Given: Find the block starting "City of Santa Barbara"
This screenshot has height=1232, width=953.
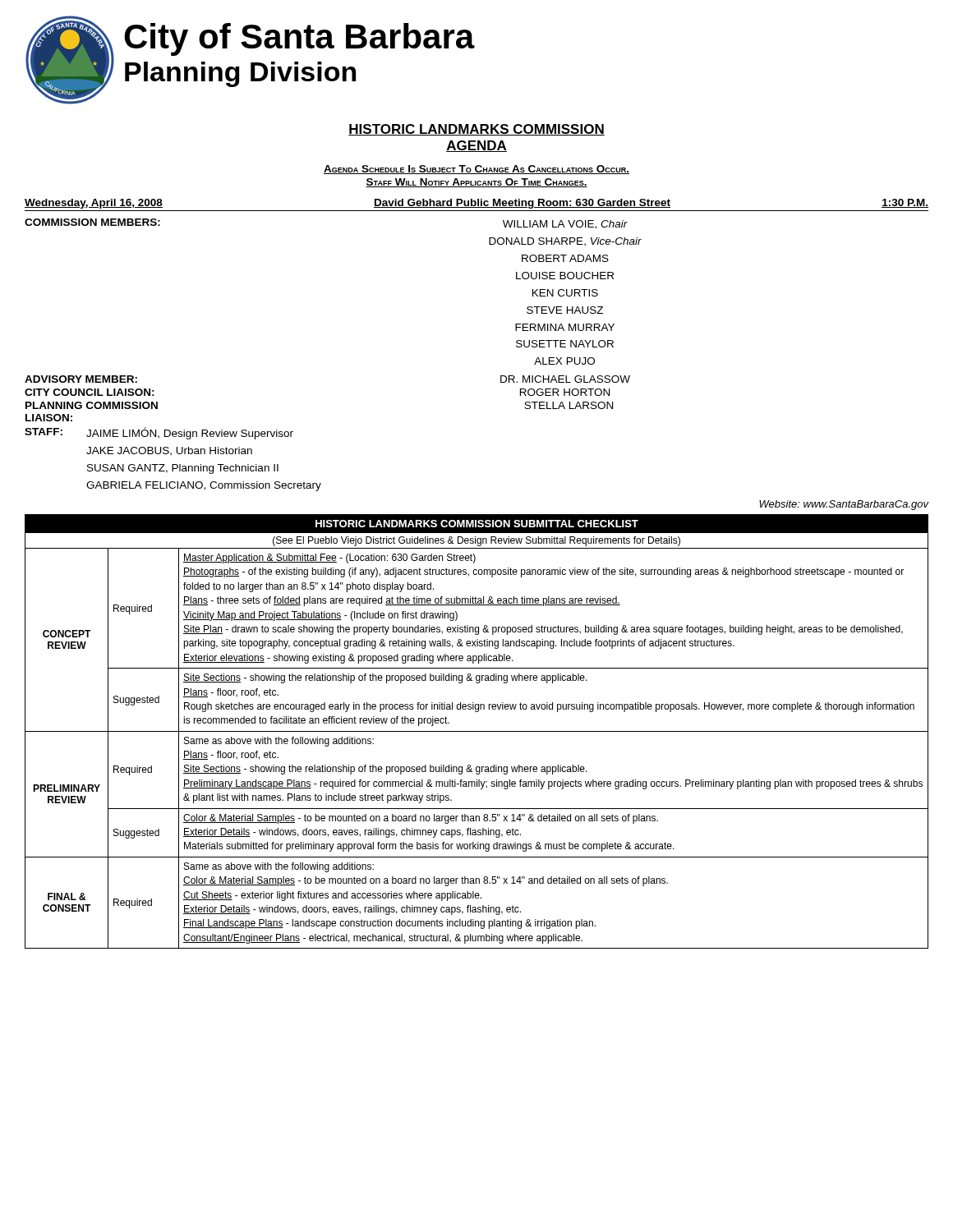Looking at the screenshot, I should (x=299, y=53).
